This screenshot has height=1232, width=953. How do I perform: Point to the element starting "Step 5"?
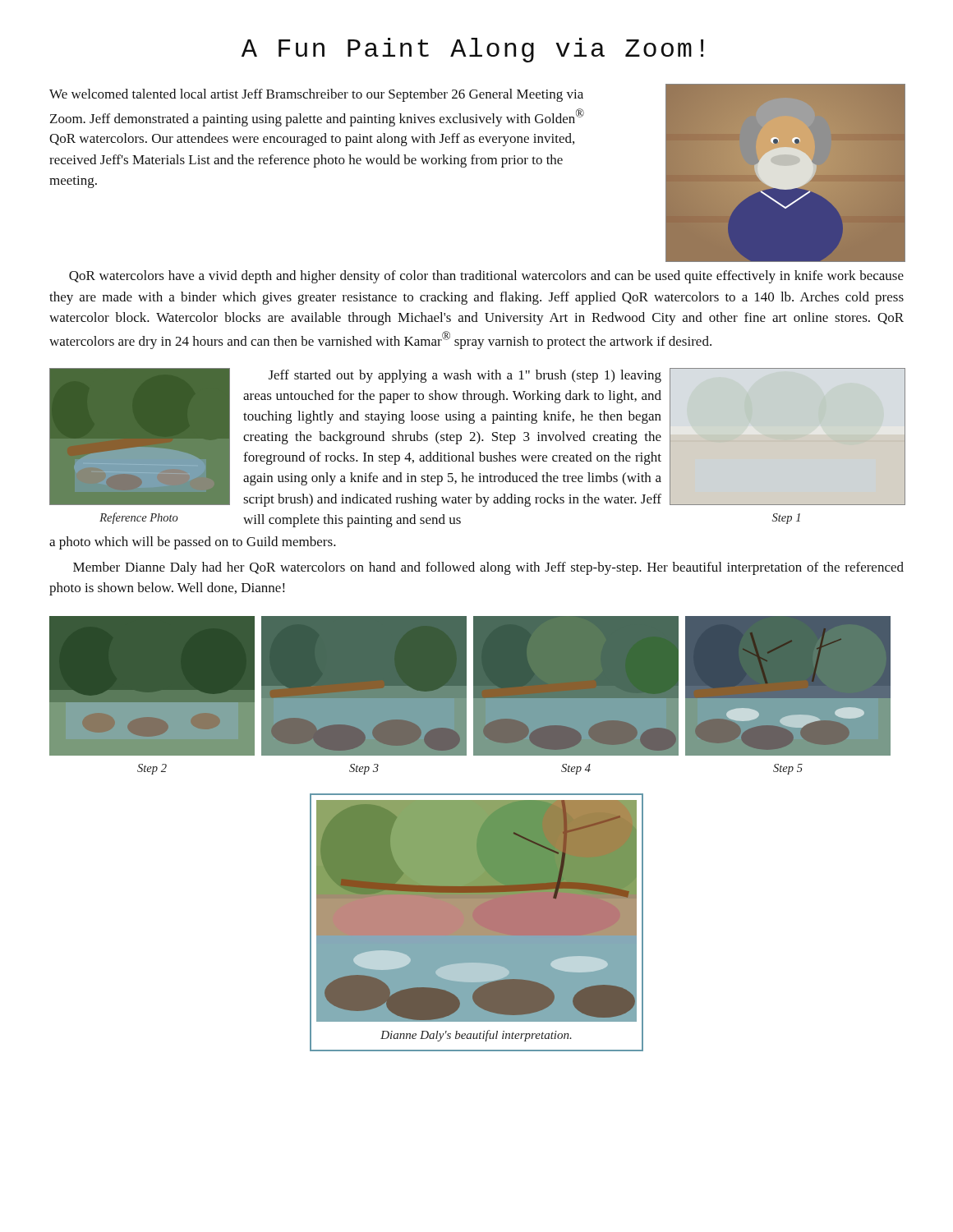[788, 768]
